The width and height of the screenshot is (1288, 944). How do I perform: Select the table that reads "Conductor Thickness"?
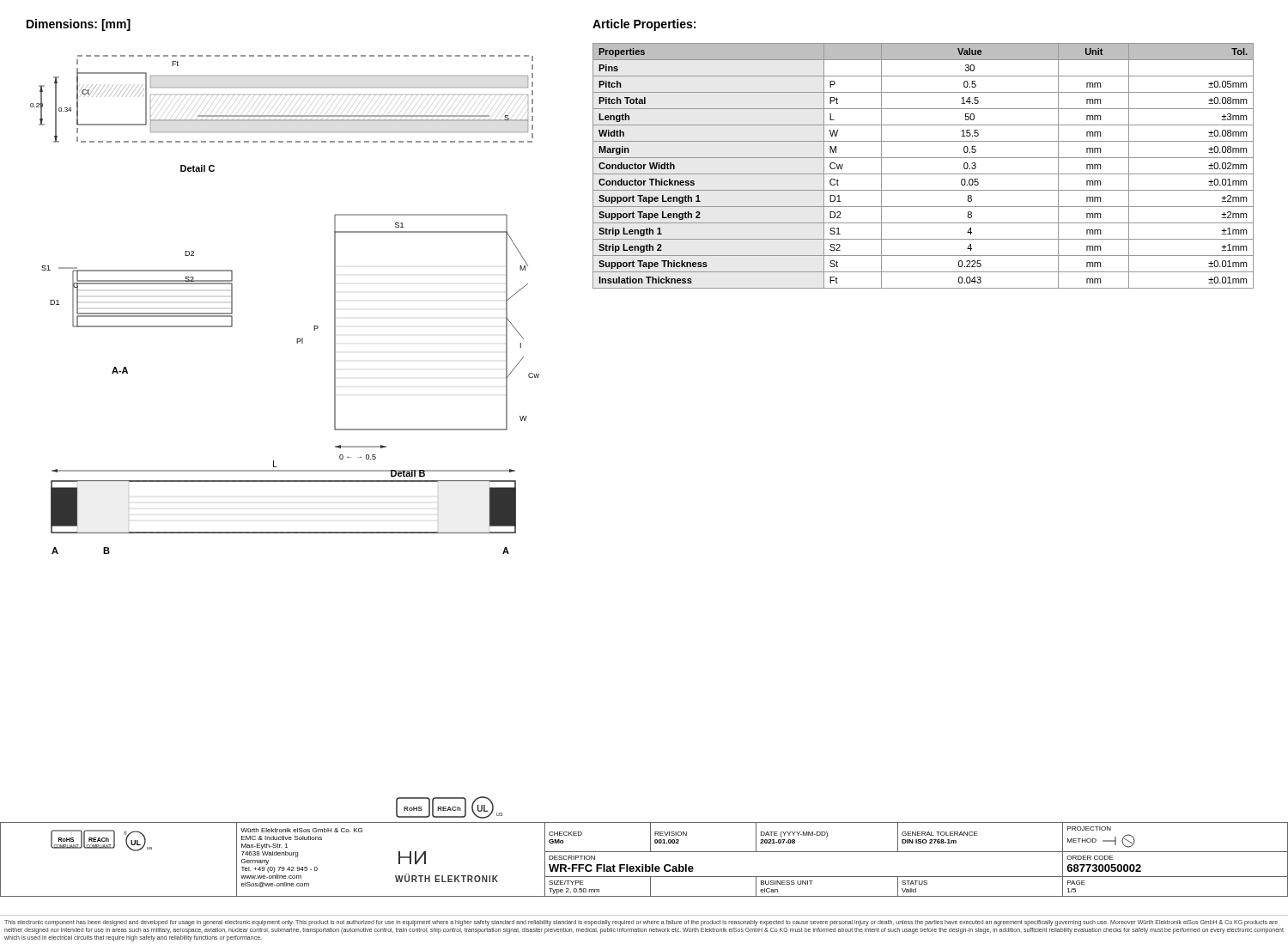pyautogui.click(x=923, y=166)
